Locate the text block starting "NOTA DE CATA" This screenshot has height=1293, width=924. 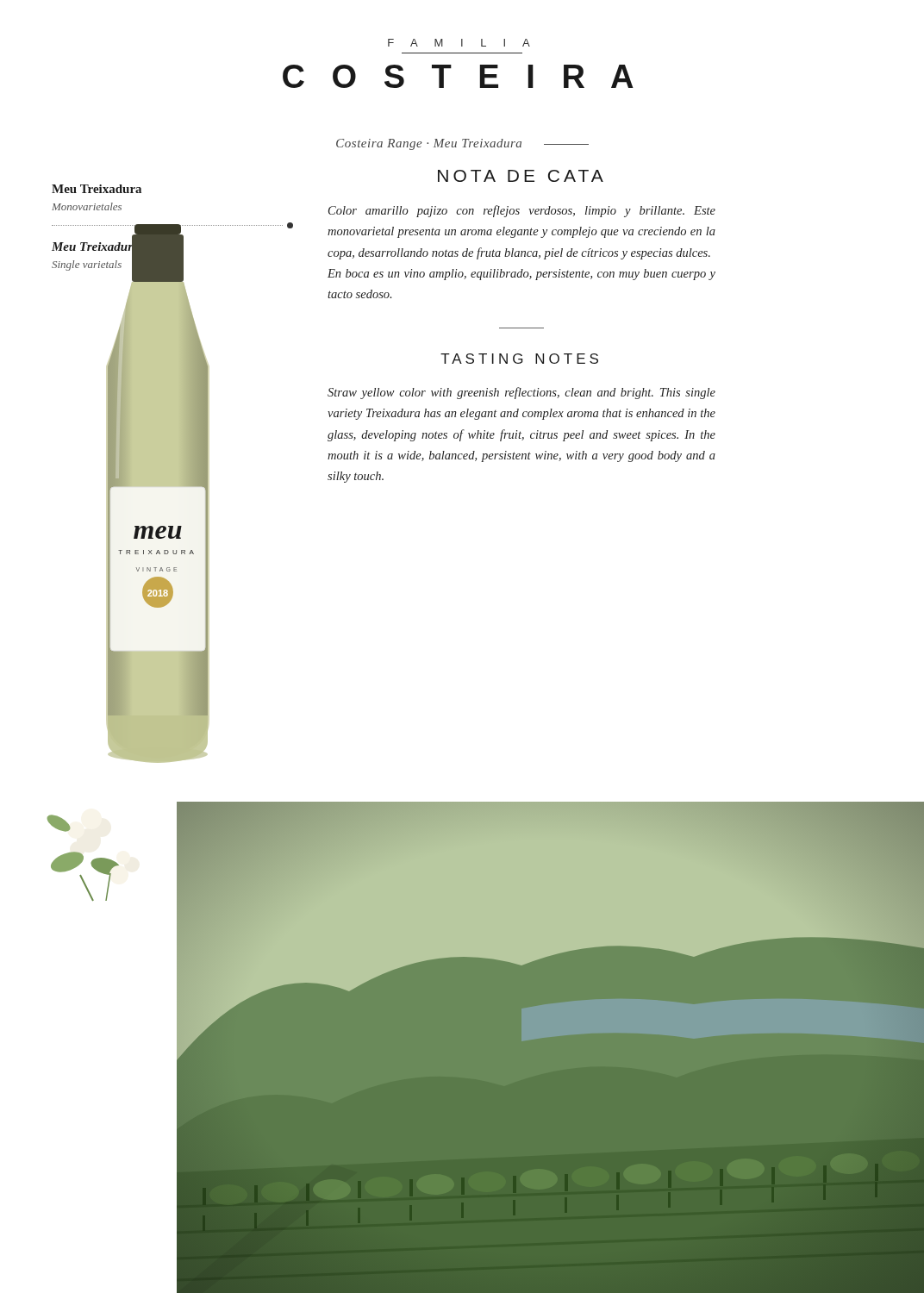pyautogui.click(x=521, y=175)
